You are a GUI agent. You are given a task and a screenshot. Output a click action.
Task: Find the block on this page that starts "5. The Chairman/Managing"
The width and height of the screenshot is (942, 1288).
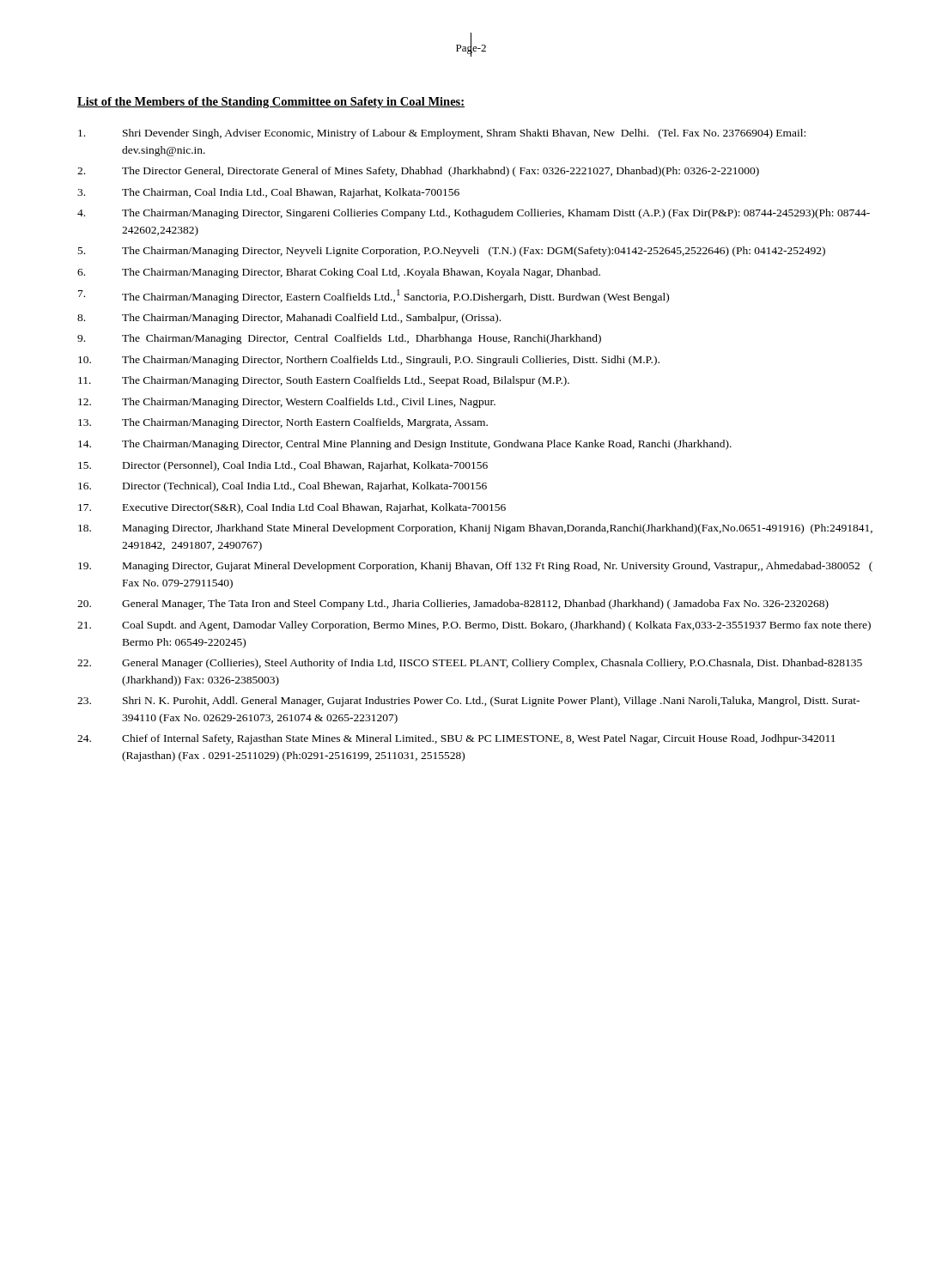480,251
